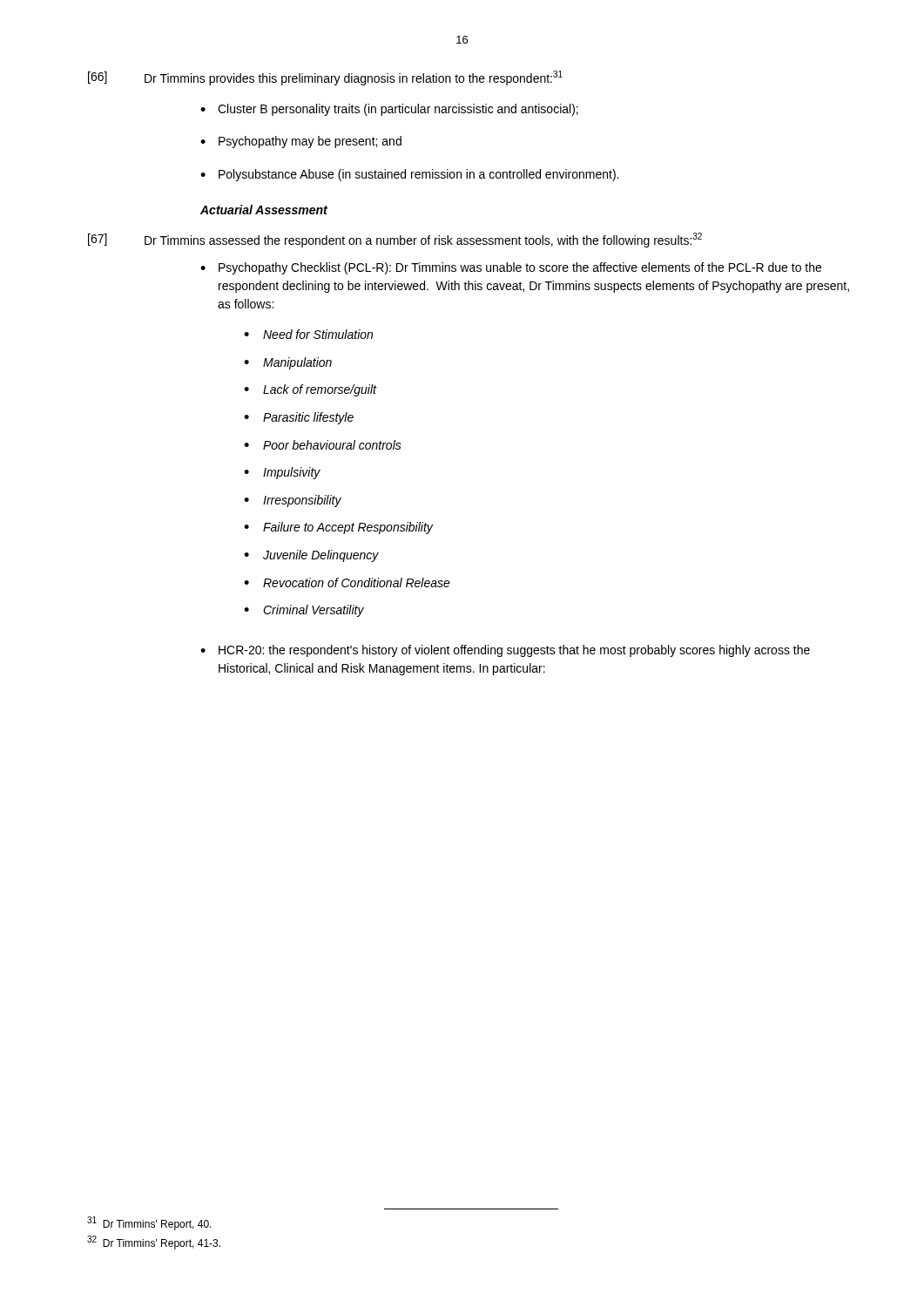Click on the text starting "• Need for Stimulation"
This screenshot has width=924, height=1307.
click(x=308, y=334)
